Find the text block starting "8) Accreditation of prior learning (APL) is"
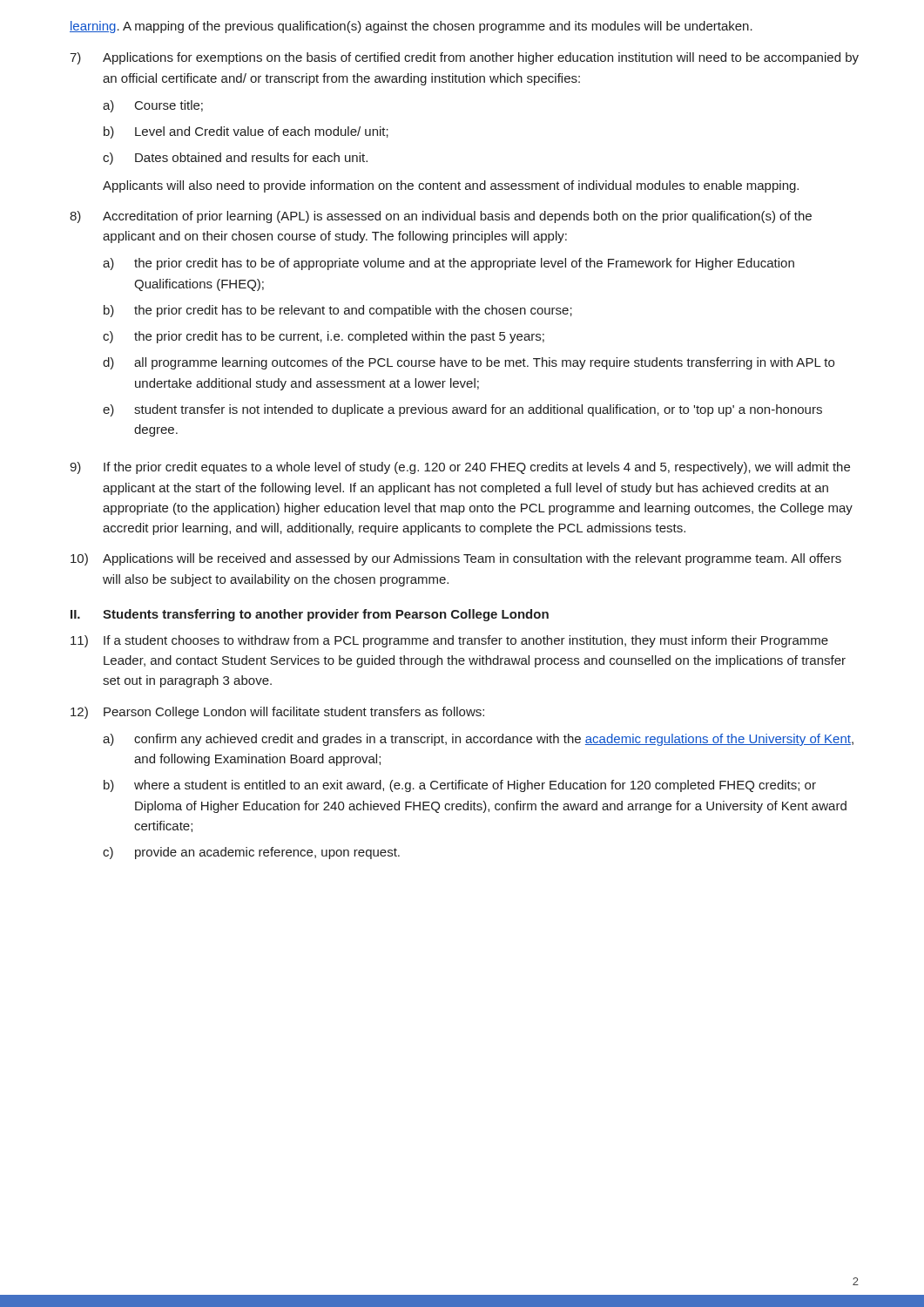Image resolution: width=924 pixels, height=1307 pixels. tap(464, 326)
